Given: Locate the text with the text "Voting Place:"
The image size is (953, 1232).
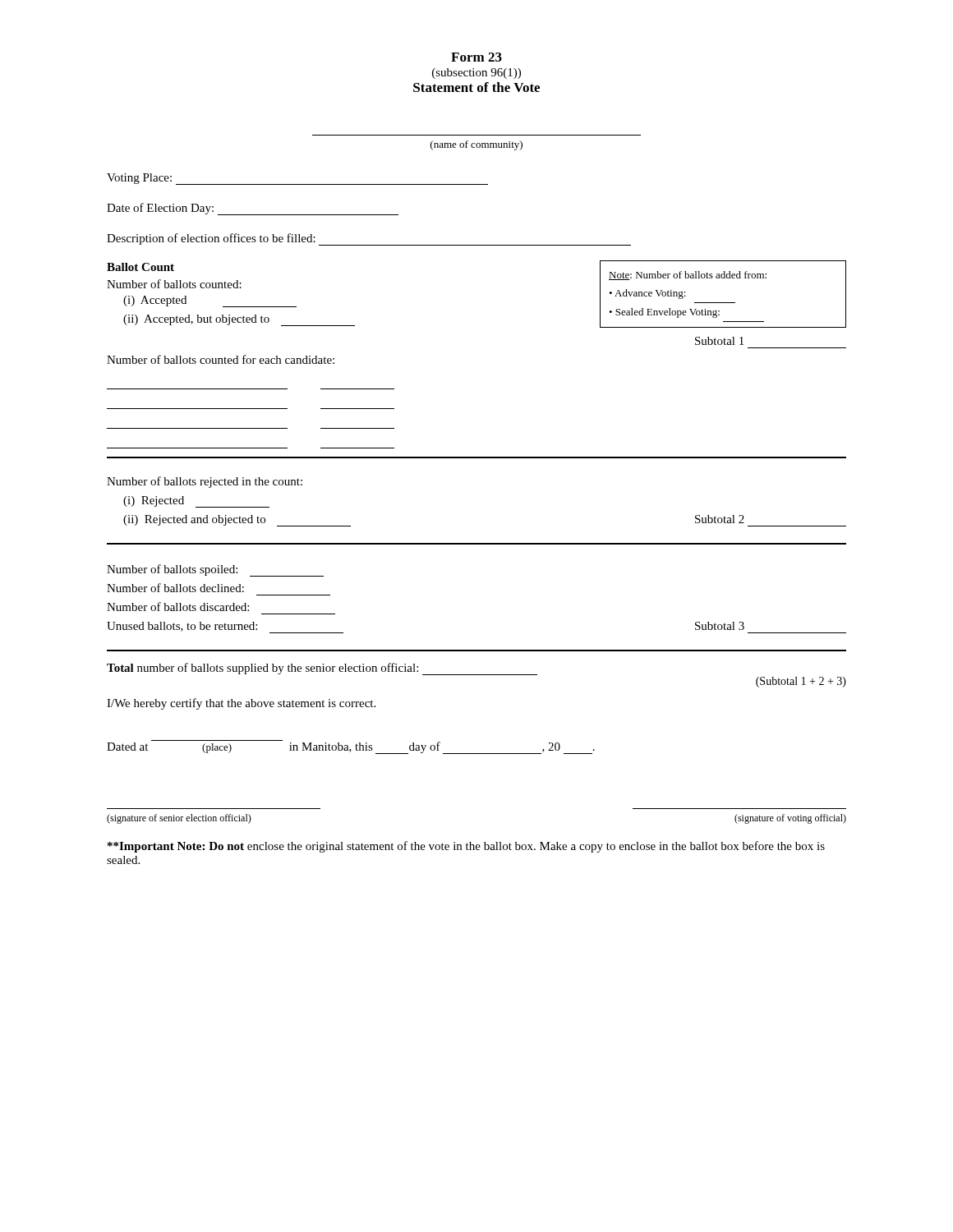Looking at the screenshot, I should (297, 177).
